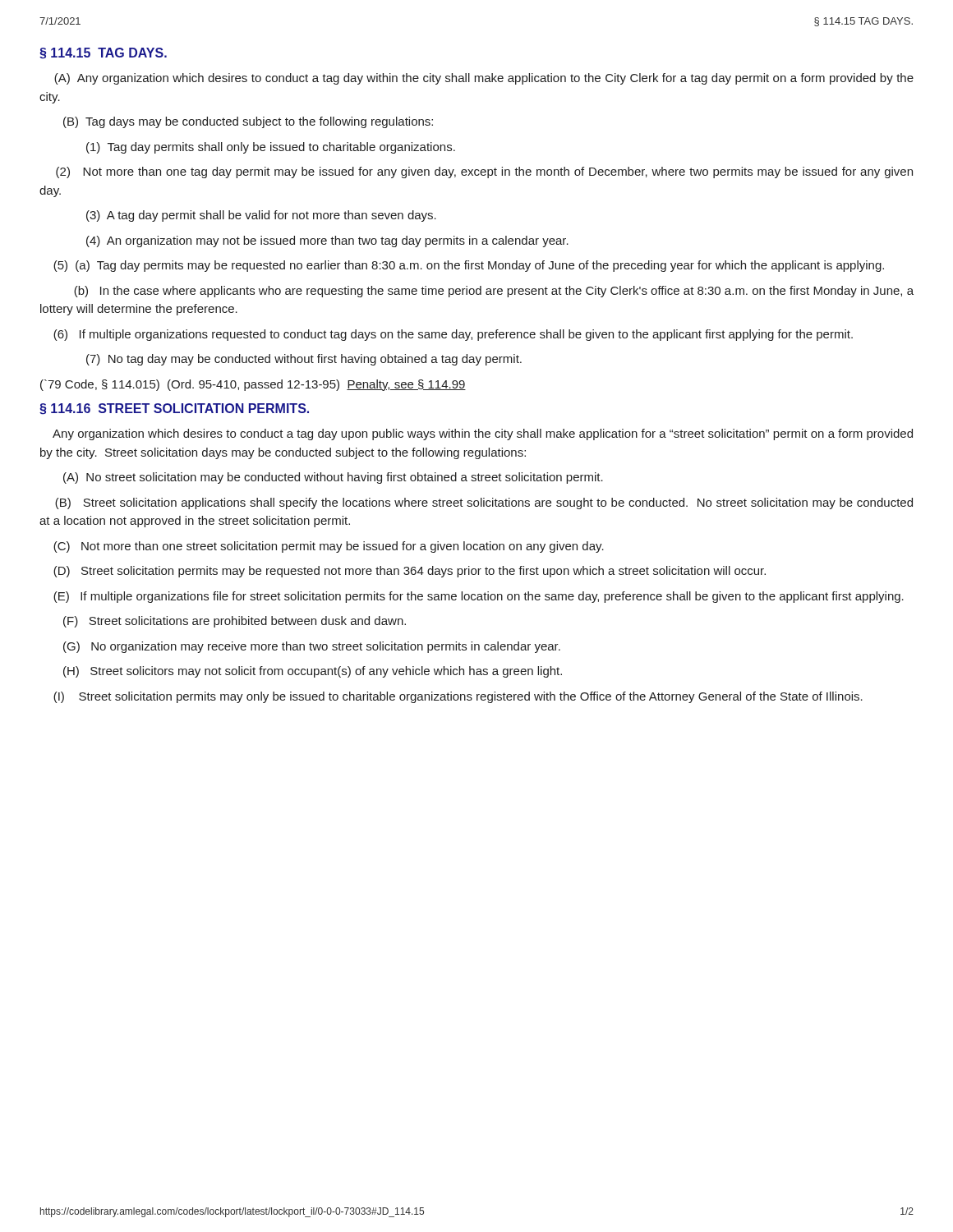Locate the list item that reads "(B) Street solicitation applications shall specify"
The width and height of the screenshot is (953, 1232).
point(476,511)
